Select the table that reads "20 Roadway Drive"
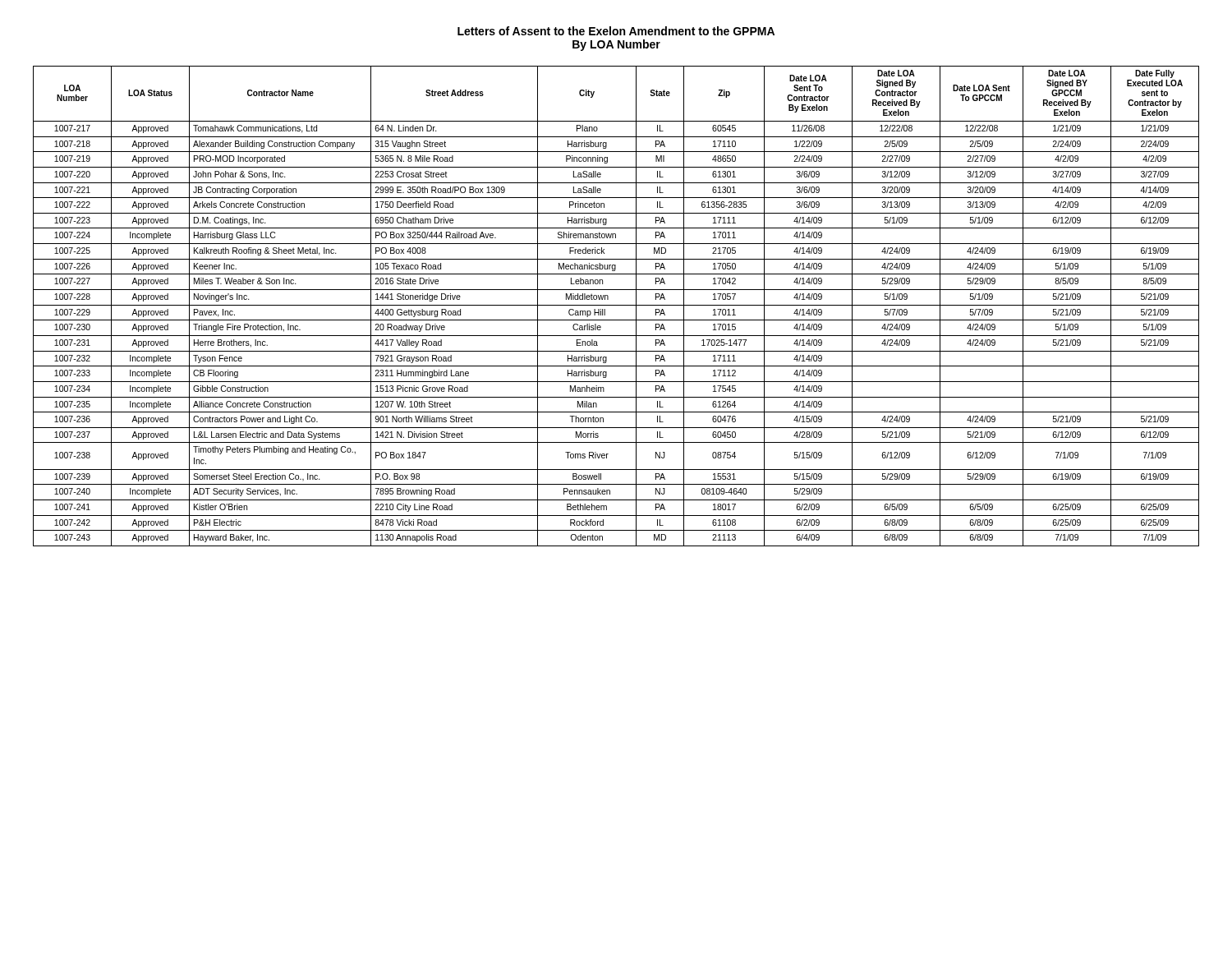This screenshot has height=953, width=1232. [x=616, y=306]
